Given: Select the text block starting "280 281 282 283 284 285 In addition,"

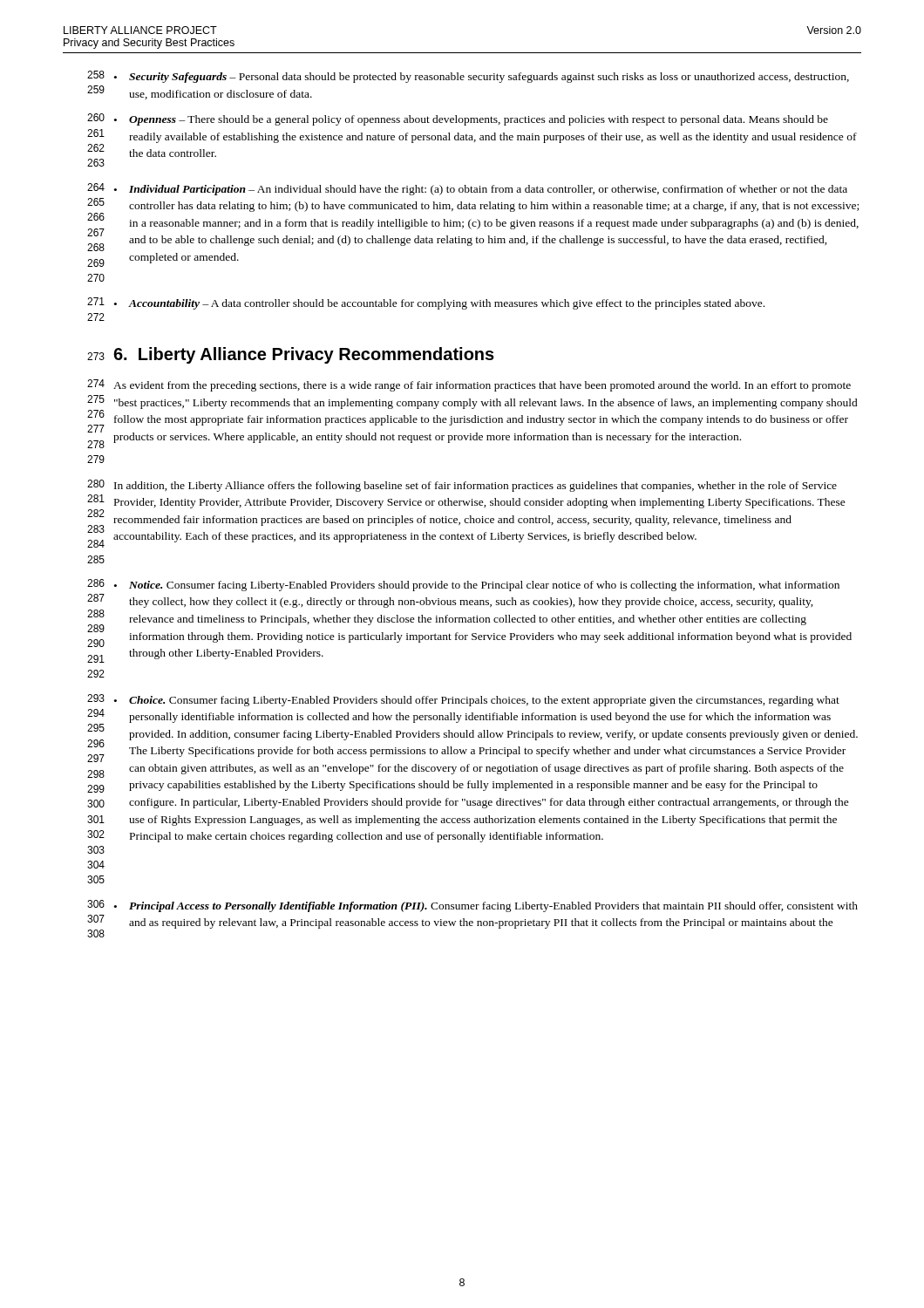Looking at the screenshot, I should pos(462,522).
